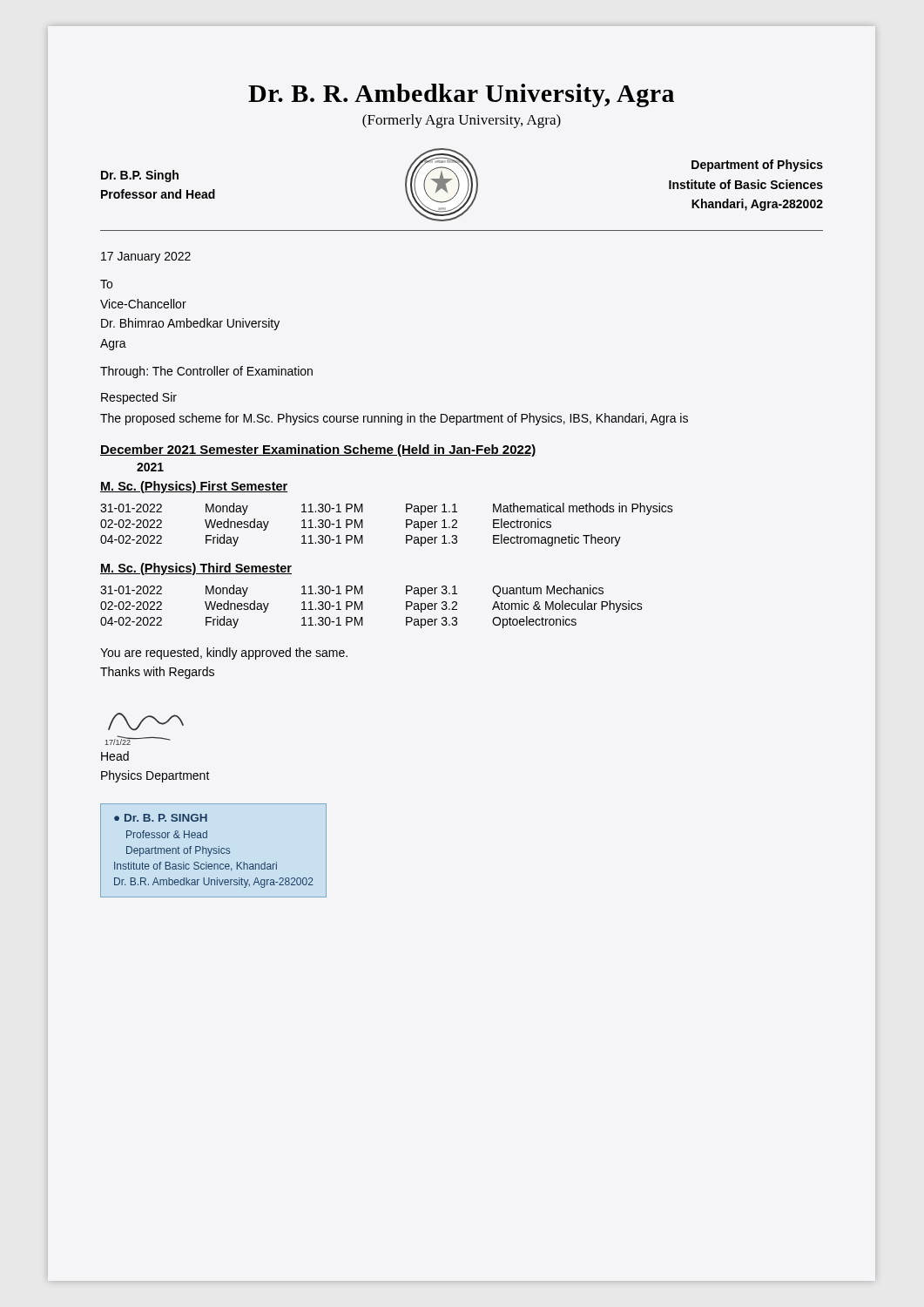Locate the section header that opens with "December 2021 Semester Examination Scheme (Held in Jan-Feb"
Image resolution: width=924 pixels, height=1307 pixels.
pyautogui.click(x=318, y=449)
